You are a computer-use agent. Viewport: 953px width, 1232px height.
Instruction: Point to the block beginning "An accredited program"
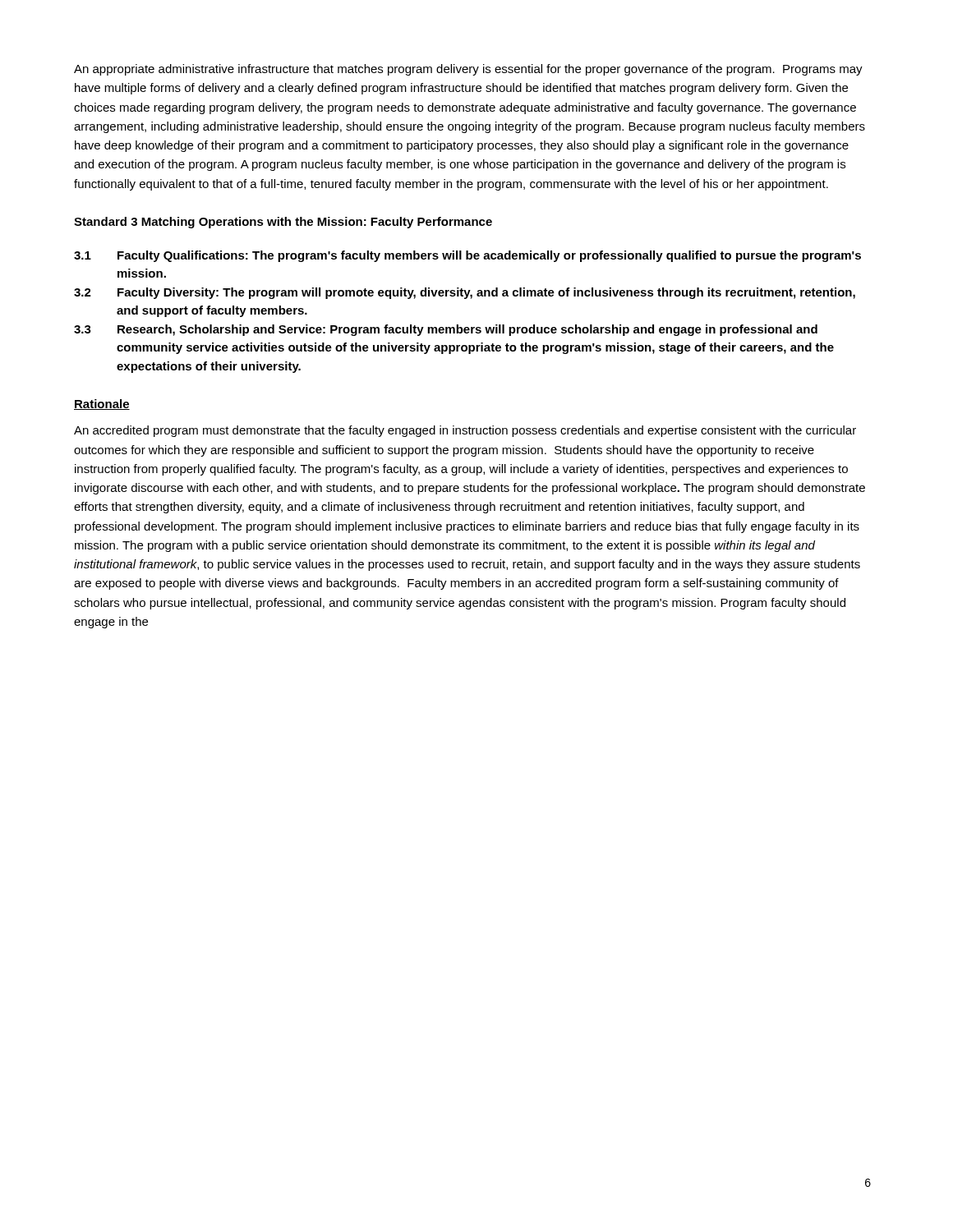470,526
